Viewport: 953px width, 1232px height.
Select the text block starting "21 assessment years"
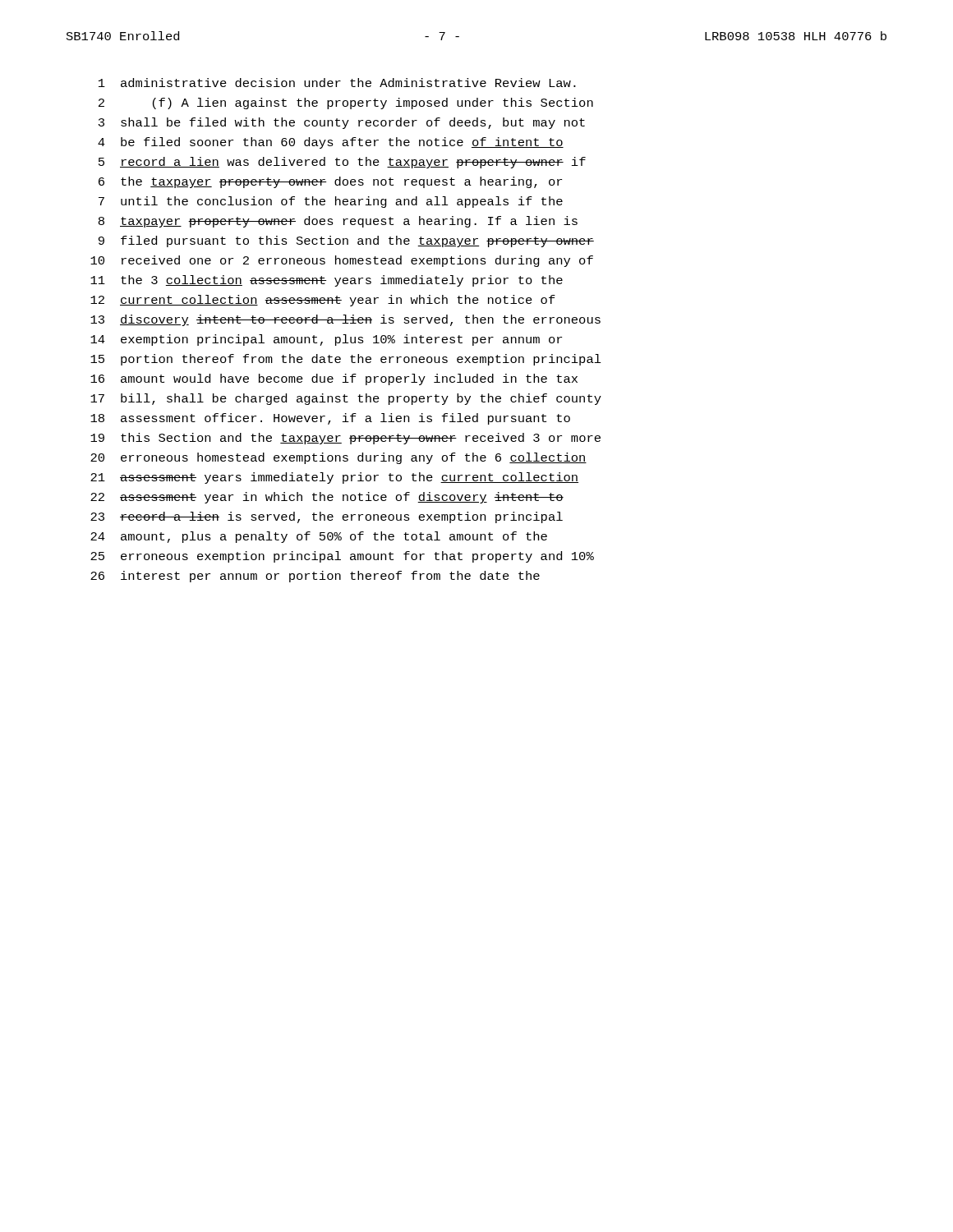pyautogui.click(x=476, y=478)
